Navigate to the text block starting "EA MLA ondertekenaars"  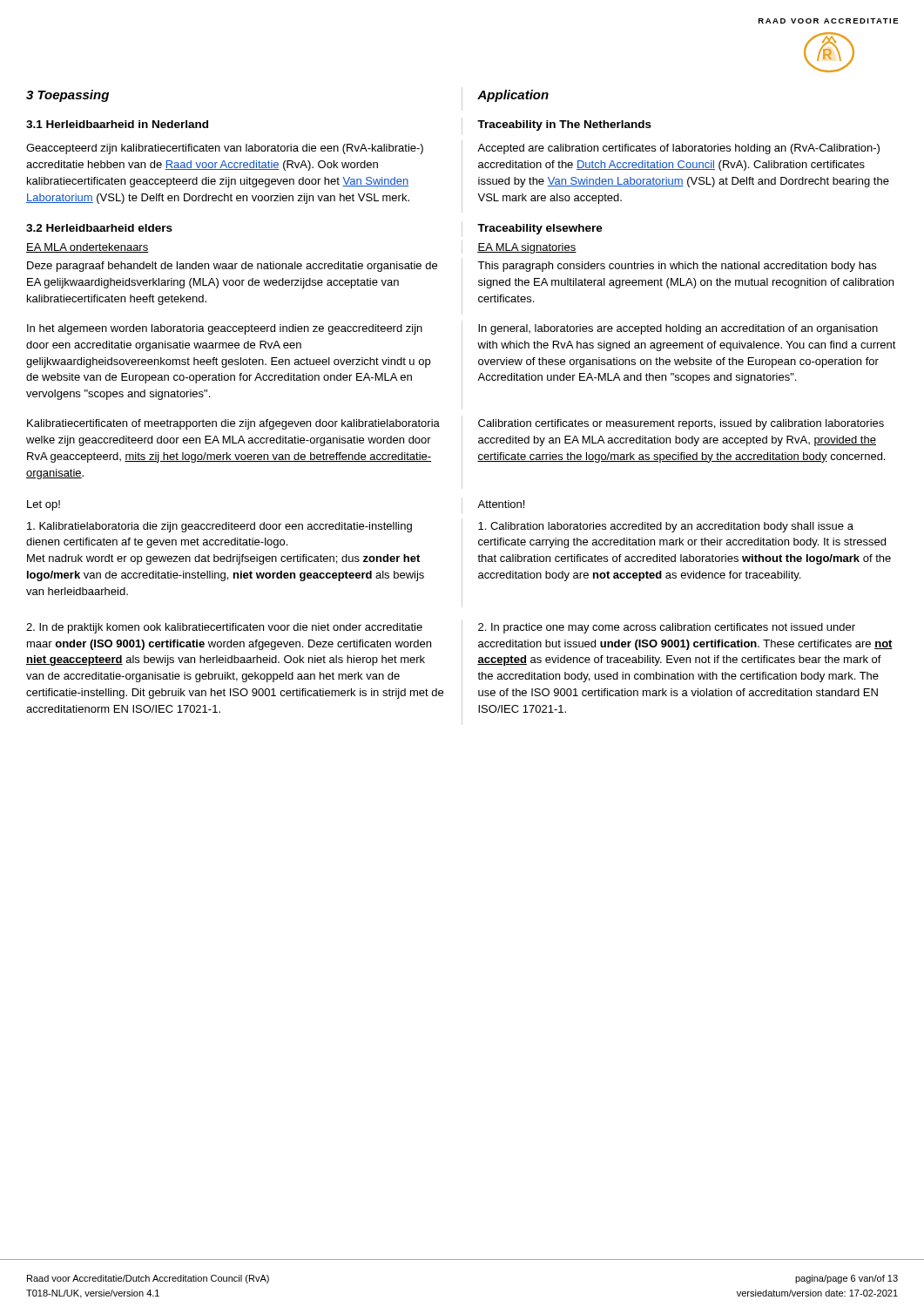pos(87,247)
